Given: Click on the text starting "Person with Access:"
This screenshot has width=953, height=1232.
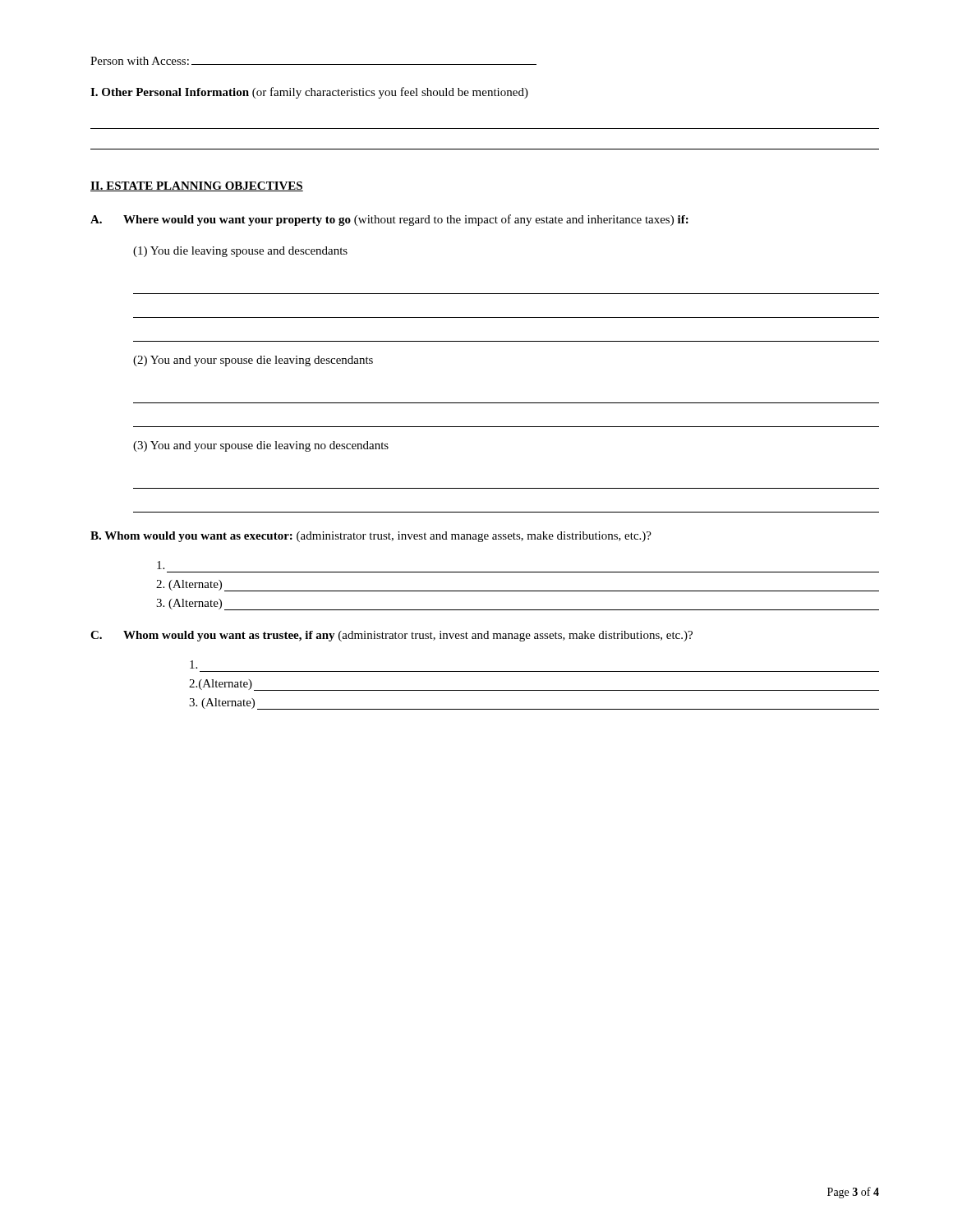Looking at the screenshot, I should pos(313,58).
